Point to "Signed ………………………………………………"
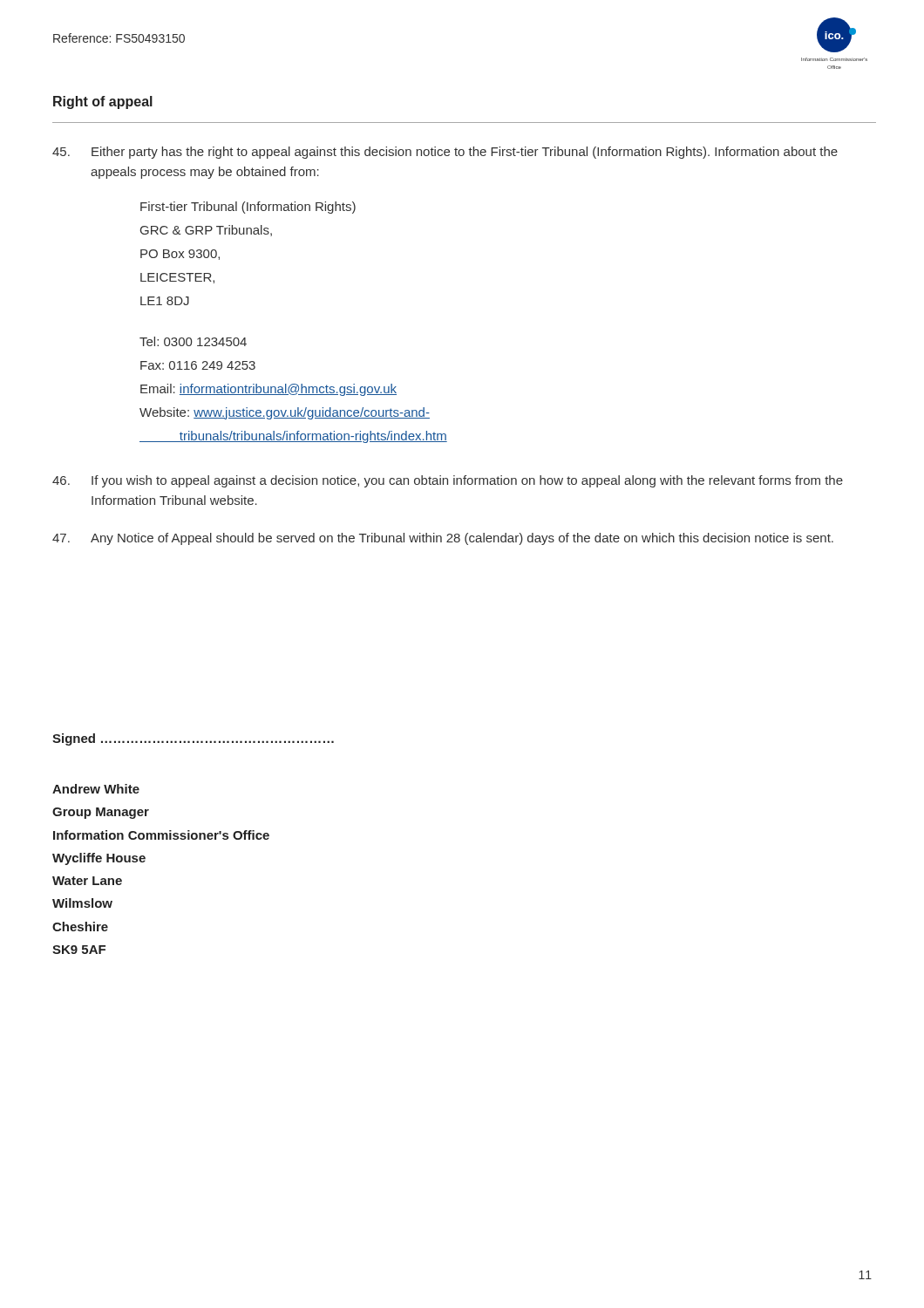 coord(194,738)
